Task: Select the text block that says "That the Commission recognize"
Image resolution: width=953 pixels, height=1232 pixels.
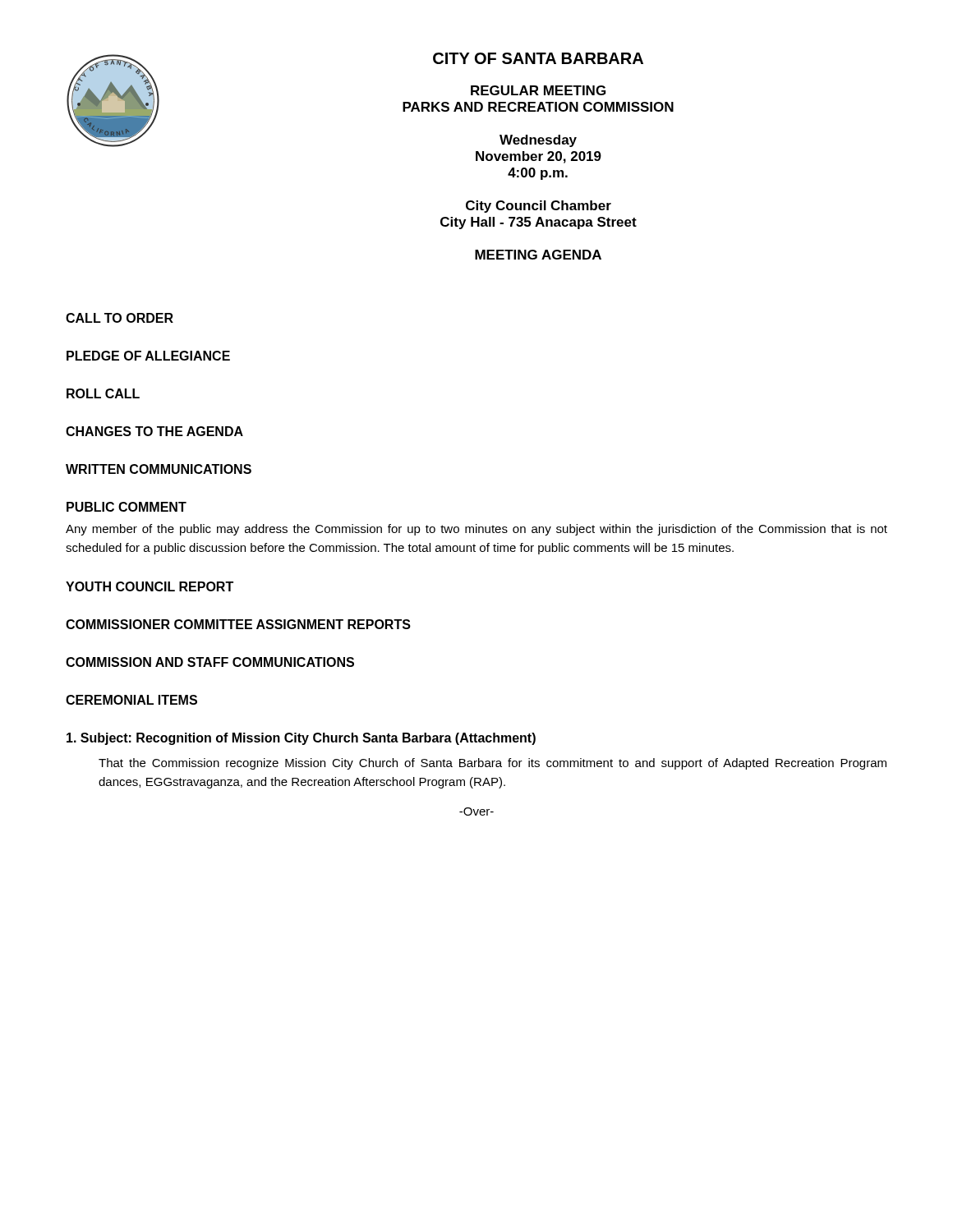Action: pyautogui.click(x=493, y=772)
